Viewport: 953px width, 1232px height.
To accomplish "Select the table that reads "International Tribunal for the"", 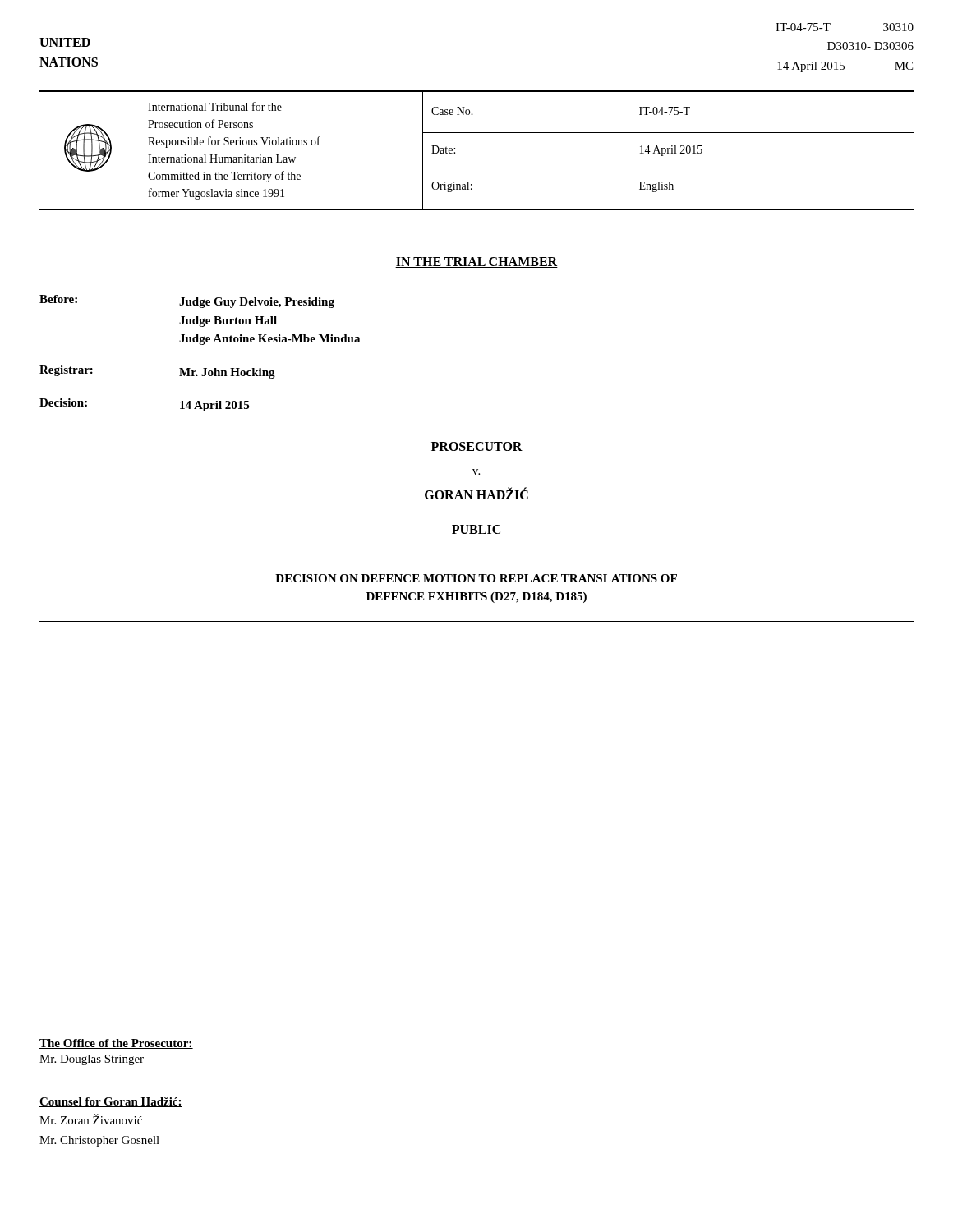I will coord(476,150).
